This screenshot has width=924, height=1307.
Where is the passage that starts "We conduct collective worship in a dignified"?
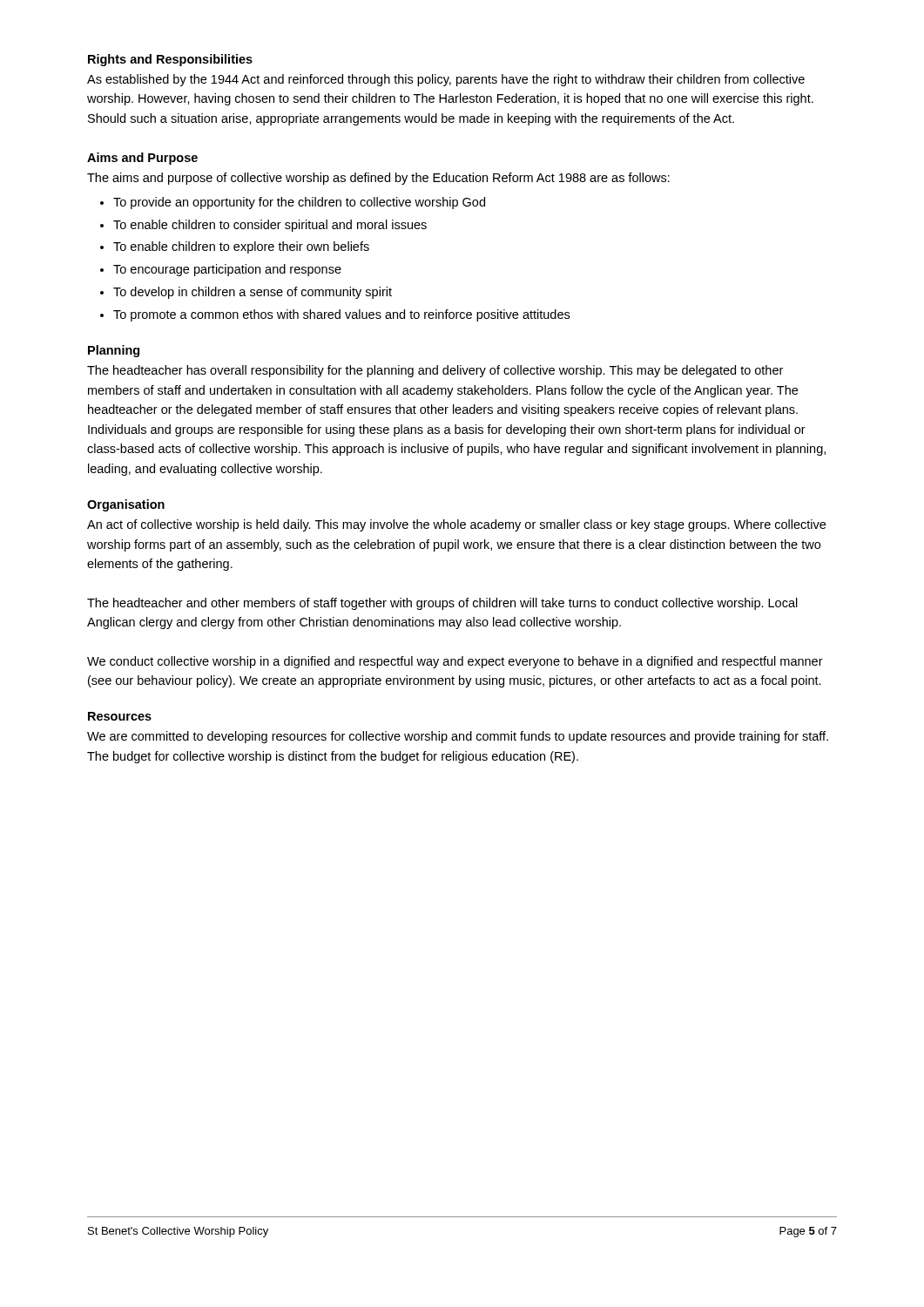455,671
